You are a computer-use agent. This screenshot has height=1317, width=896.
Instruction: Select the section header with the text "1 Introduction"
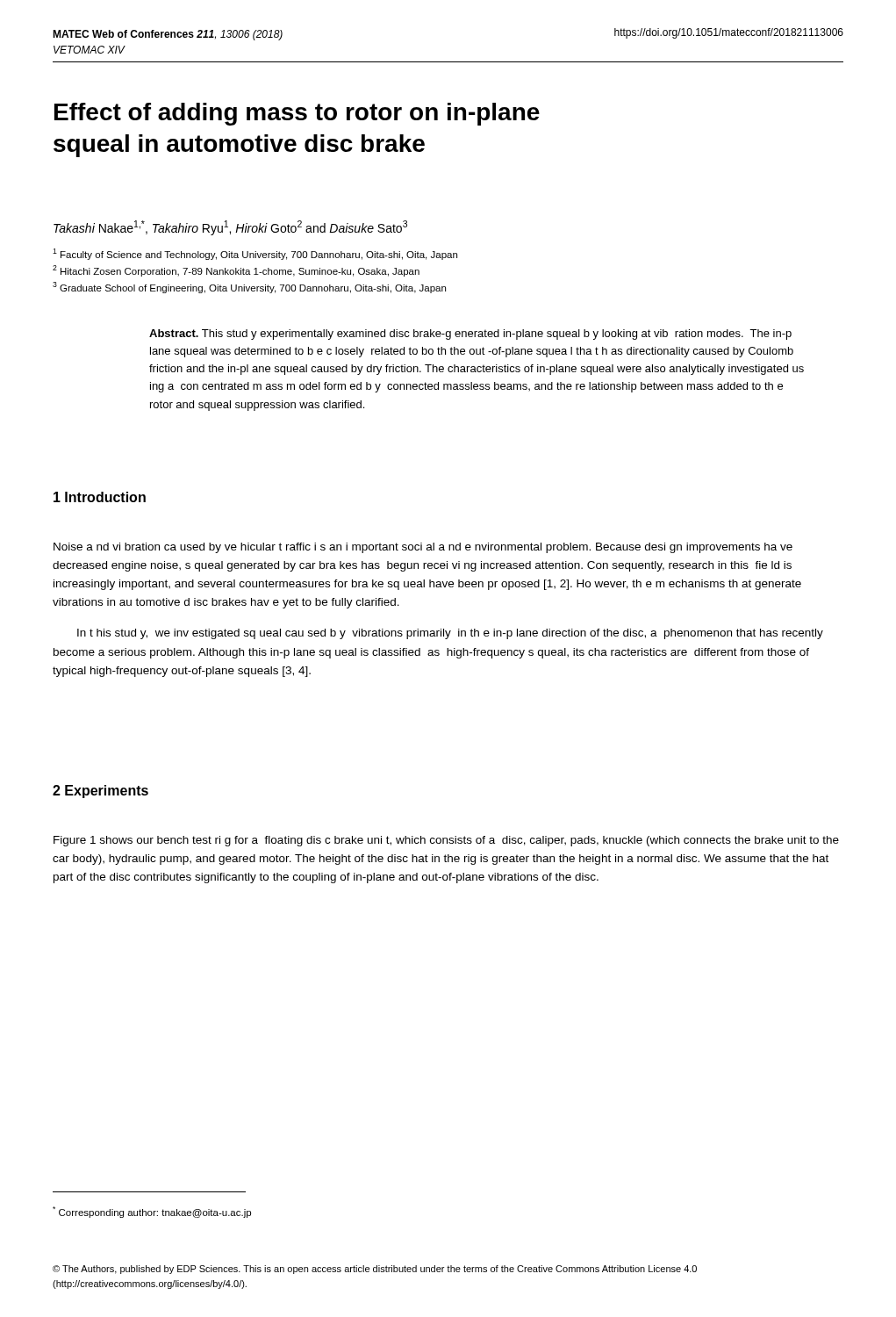click(100, 497)
